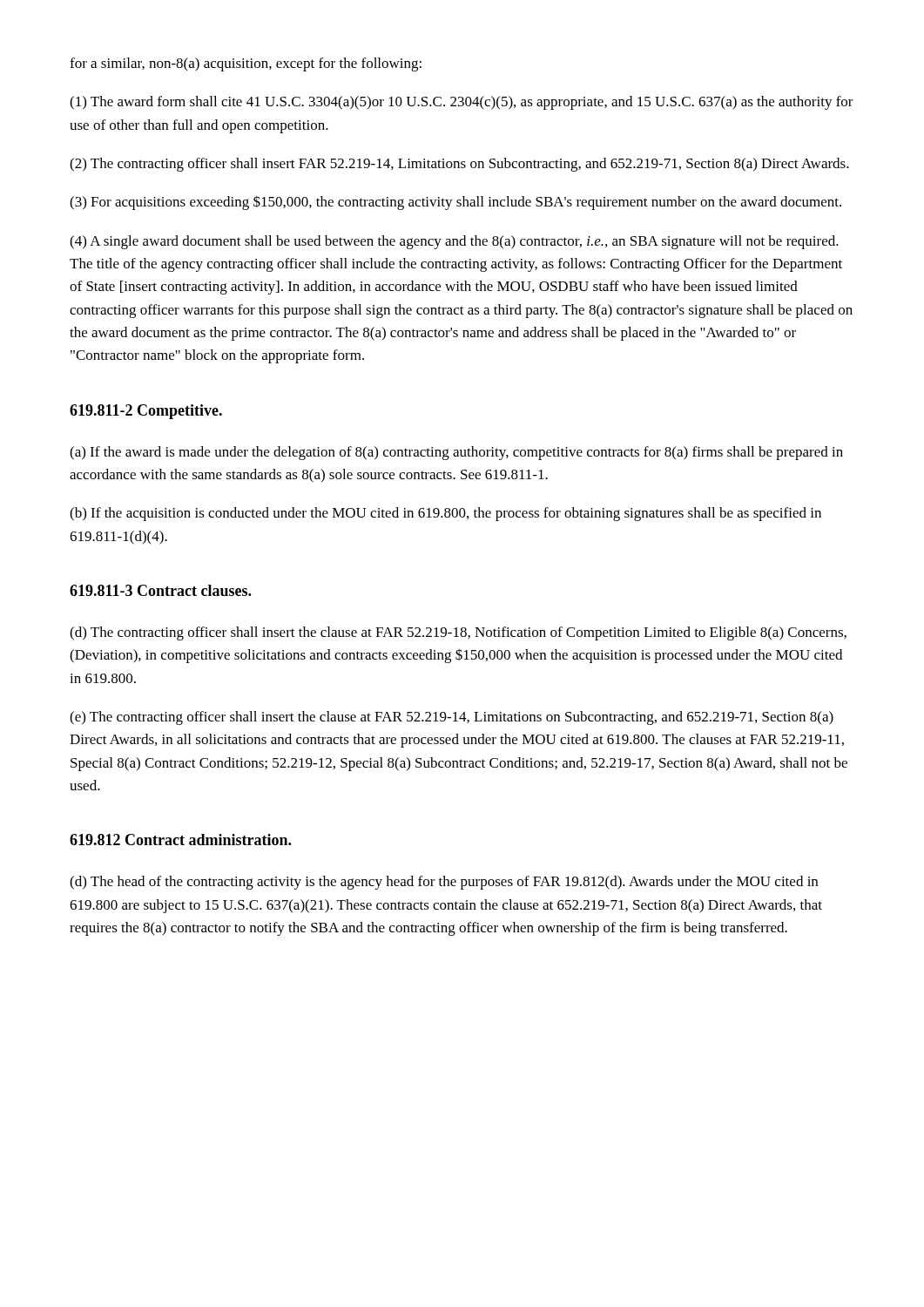Click the passage that begins "(4) A single award document shall be"
Viewport: 924px width, 1307px height.
(x=461, y=298)
